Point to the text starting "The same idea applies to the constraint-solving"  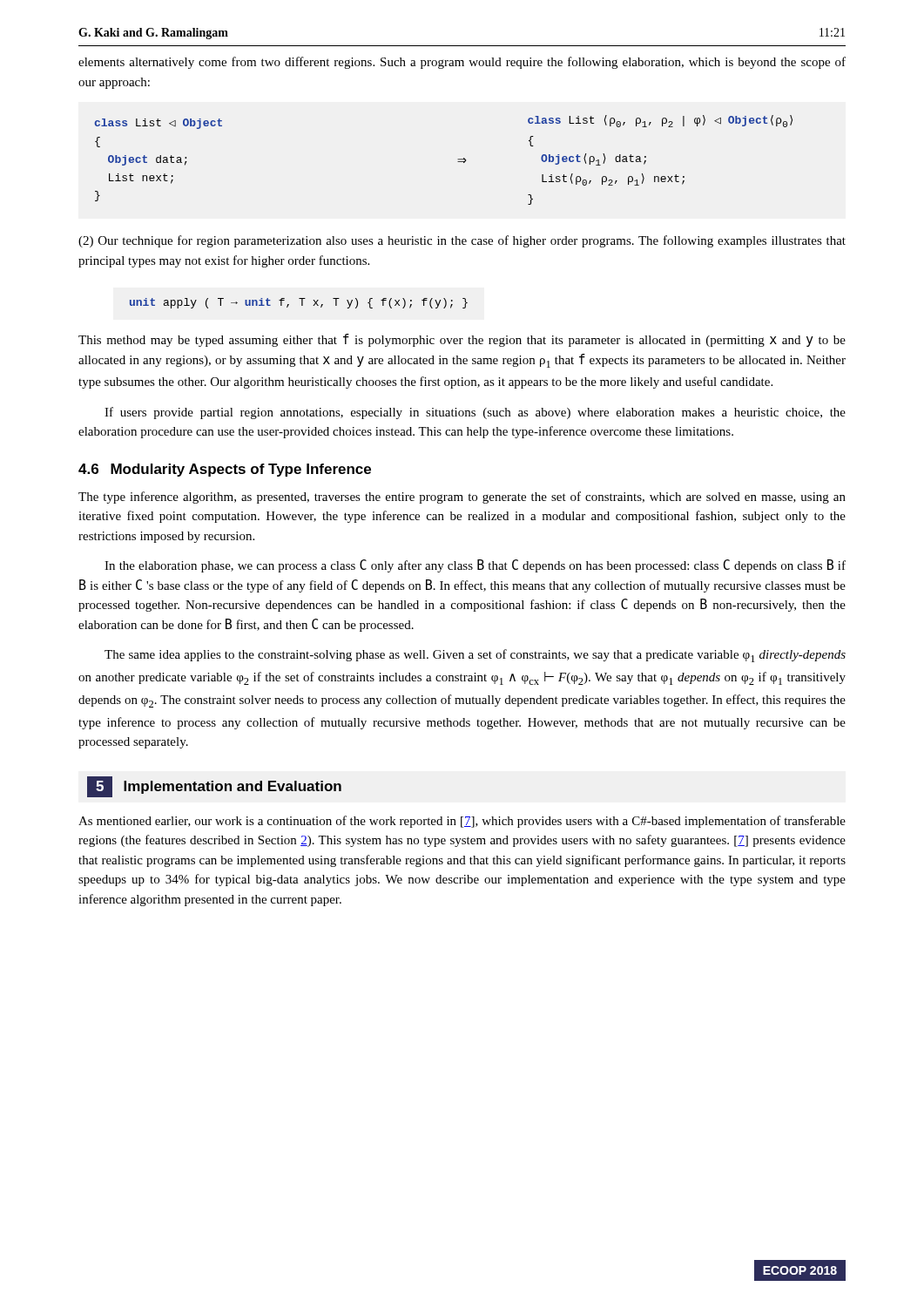tap(462, 698)
